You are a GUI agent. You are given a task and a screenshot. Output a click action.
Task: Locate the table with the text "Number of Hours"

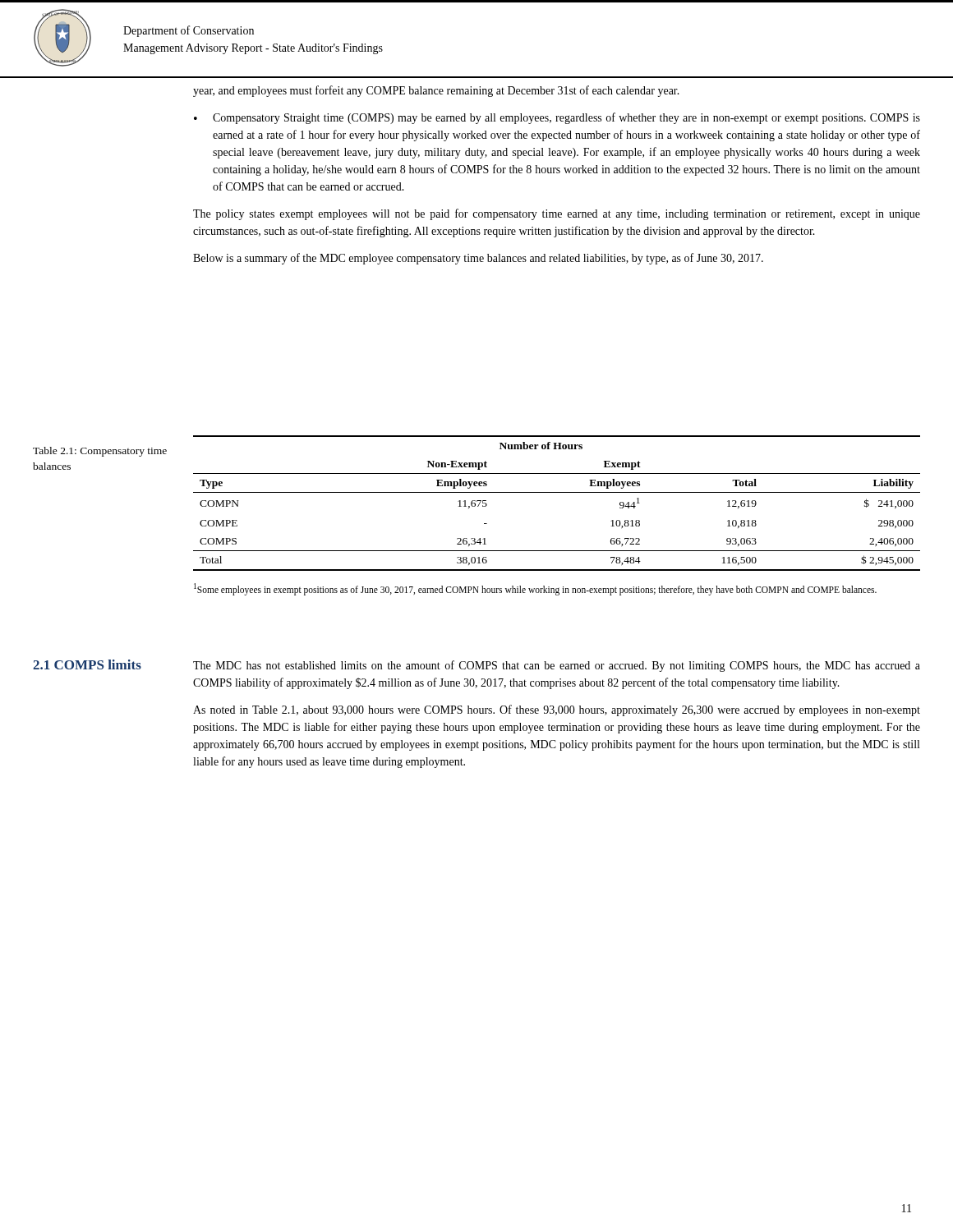click(x=557, y=521)
